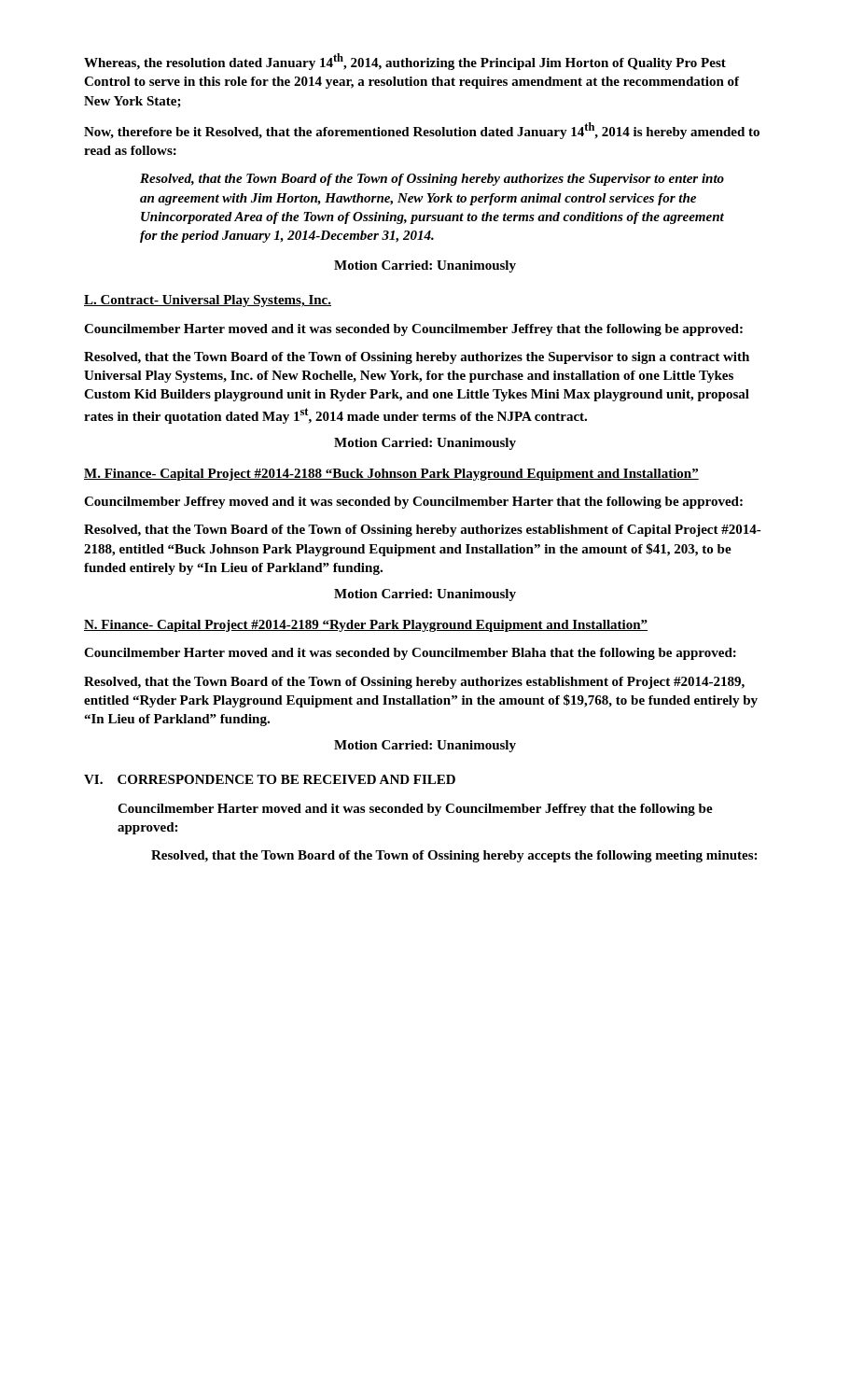Select the text block that reads "Councilmember Jeffrey moved and it was"
This screenshot has height=1400, width=850.
tap(425, 501)
